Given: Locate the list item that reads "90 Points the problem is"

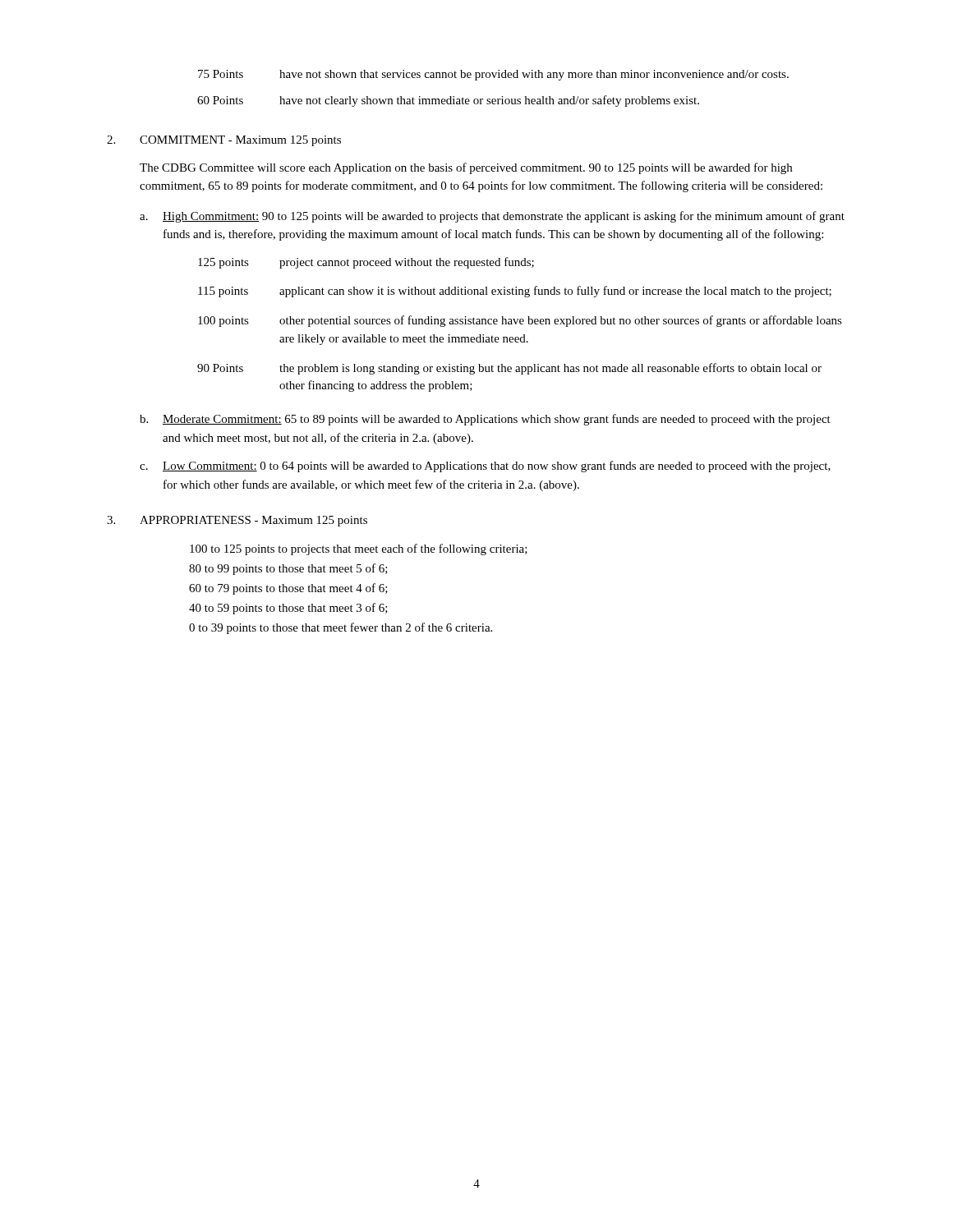Looking at the screenshot, I should [x=522, y=377].
